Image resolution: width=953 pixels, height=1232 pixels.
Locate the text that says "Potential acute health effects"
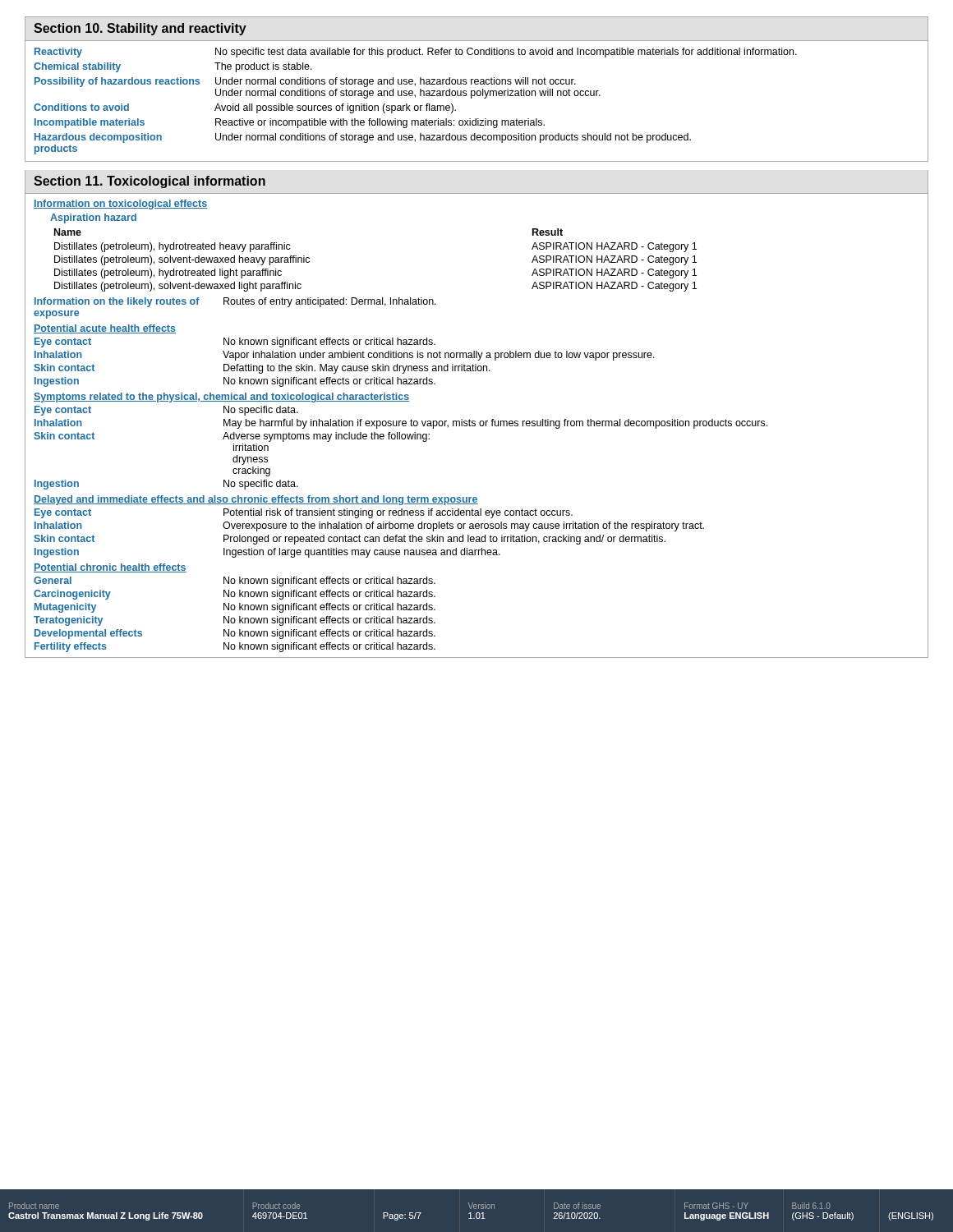(x=105, y=329)
